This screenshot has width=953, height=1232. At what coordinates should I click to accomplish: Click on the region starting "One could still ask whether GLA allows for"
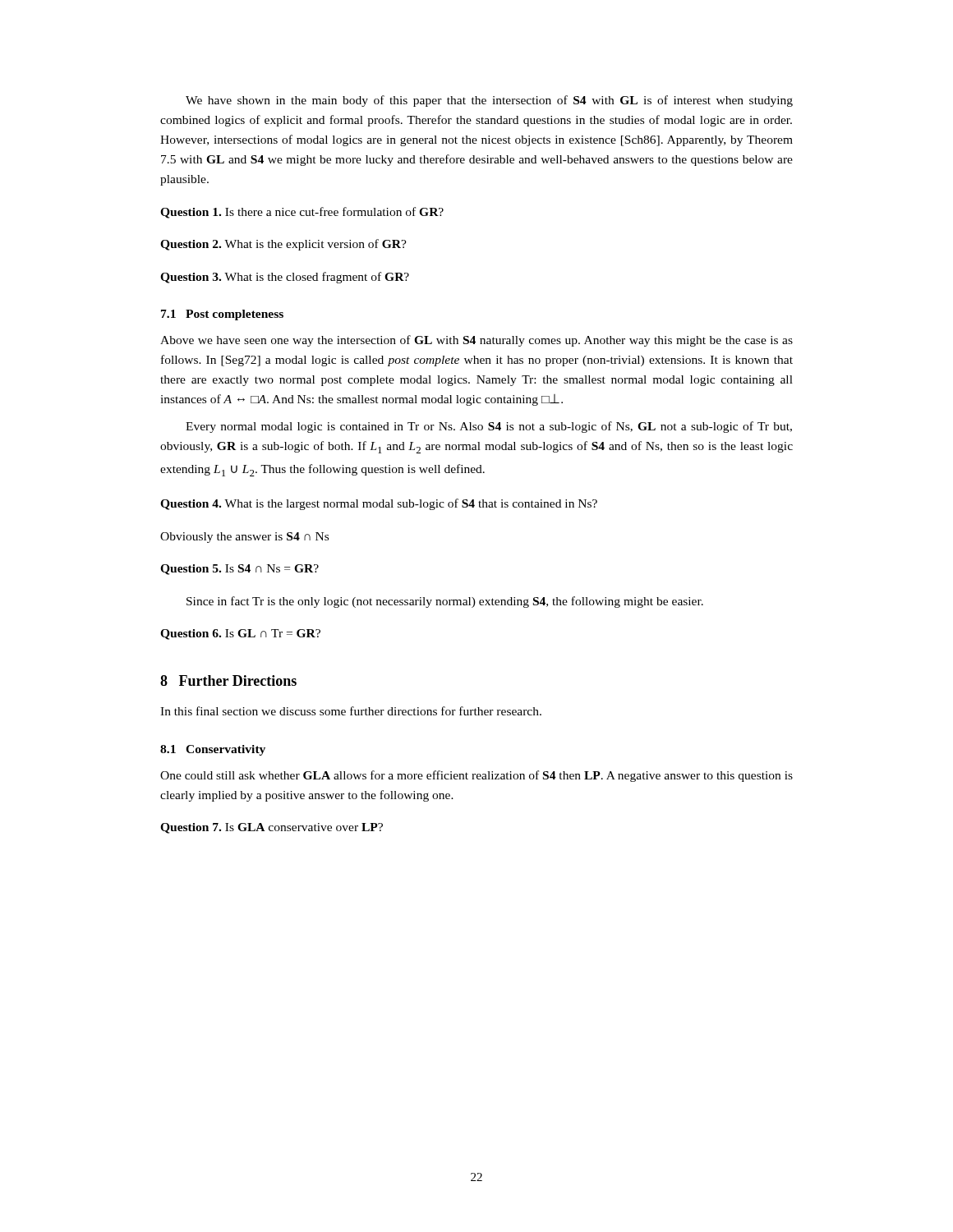coord(476,785)
